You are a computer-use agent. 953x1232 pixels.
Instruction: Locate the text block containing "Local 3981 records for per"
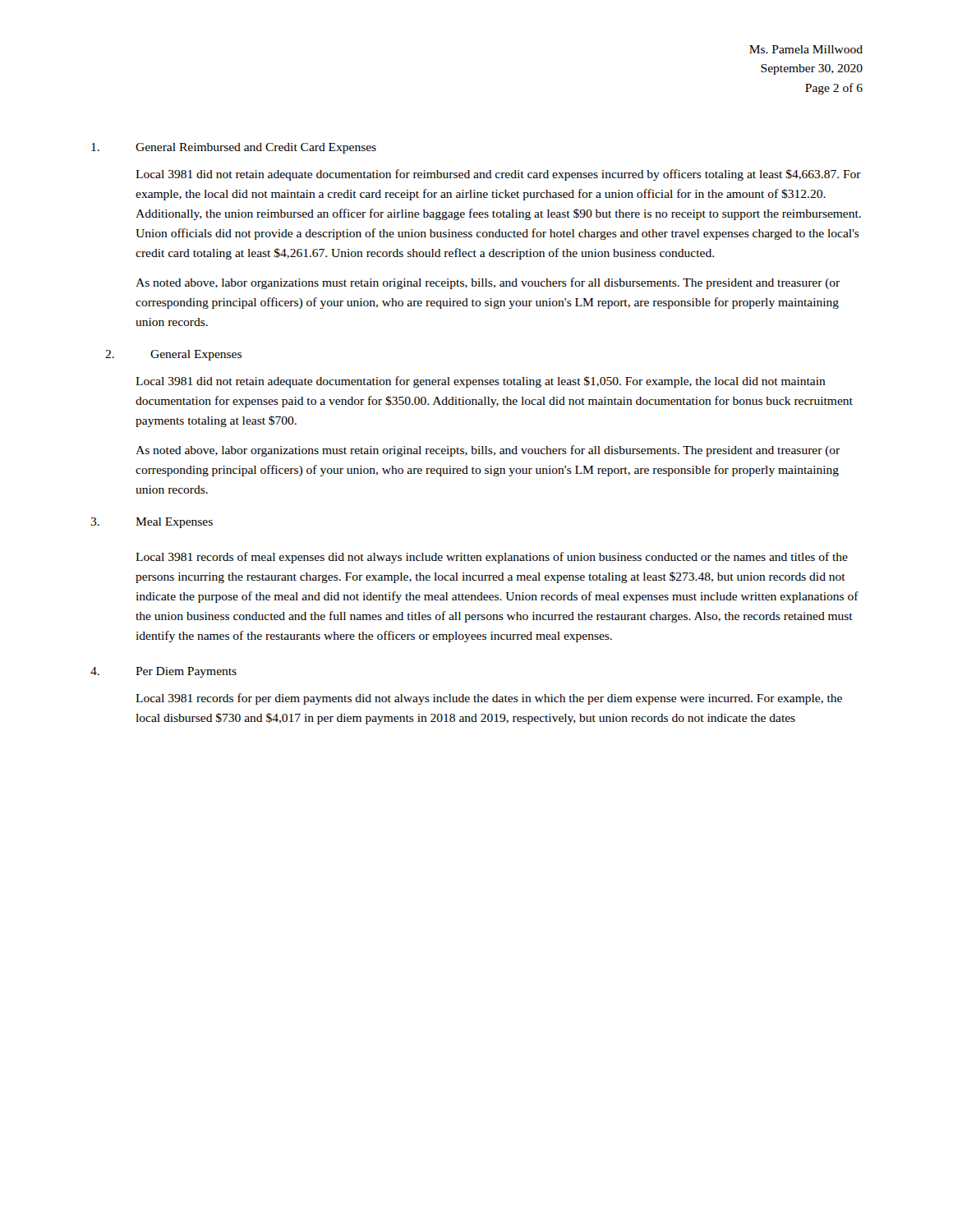coord(489,708)
